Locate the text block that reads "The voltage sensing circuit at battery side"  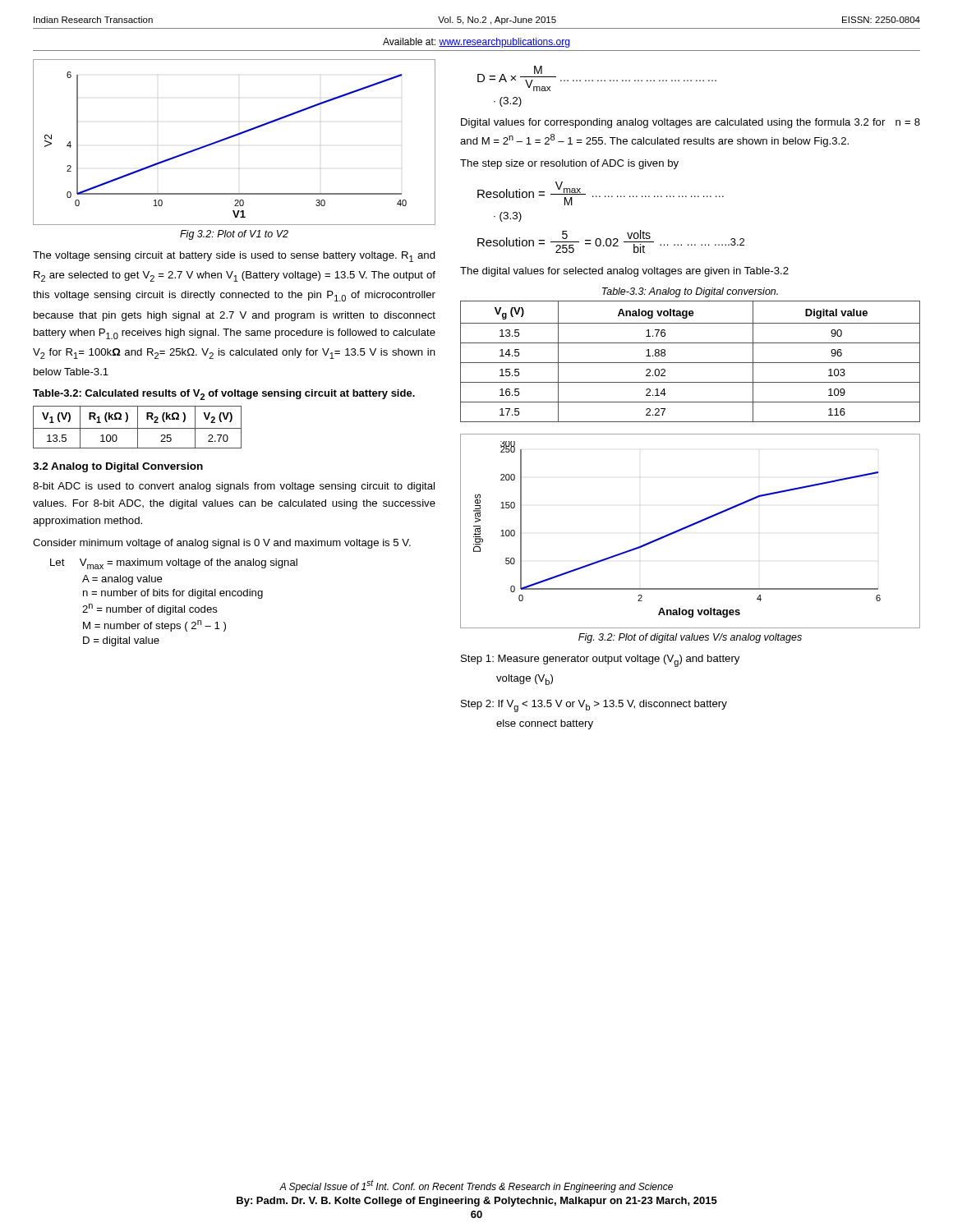[x=234, y=313]
